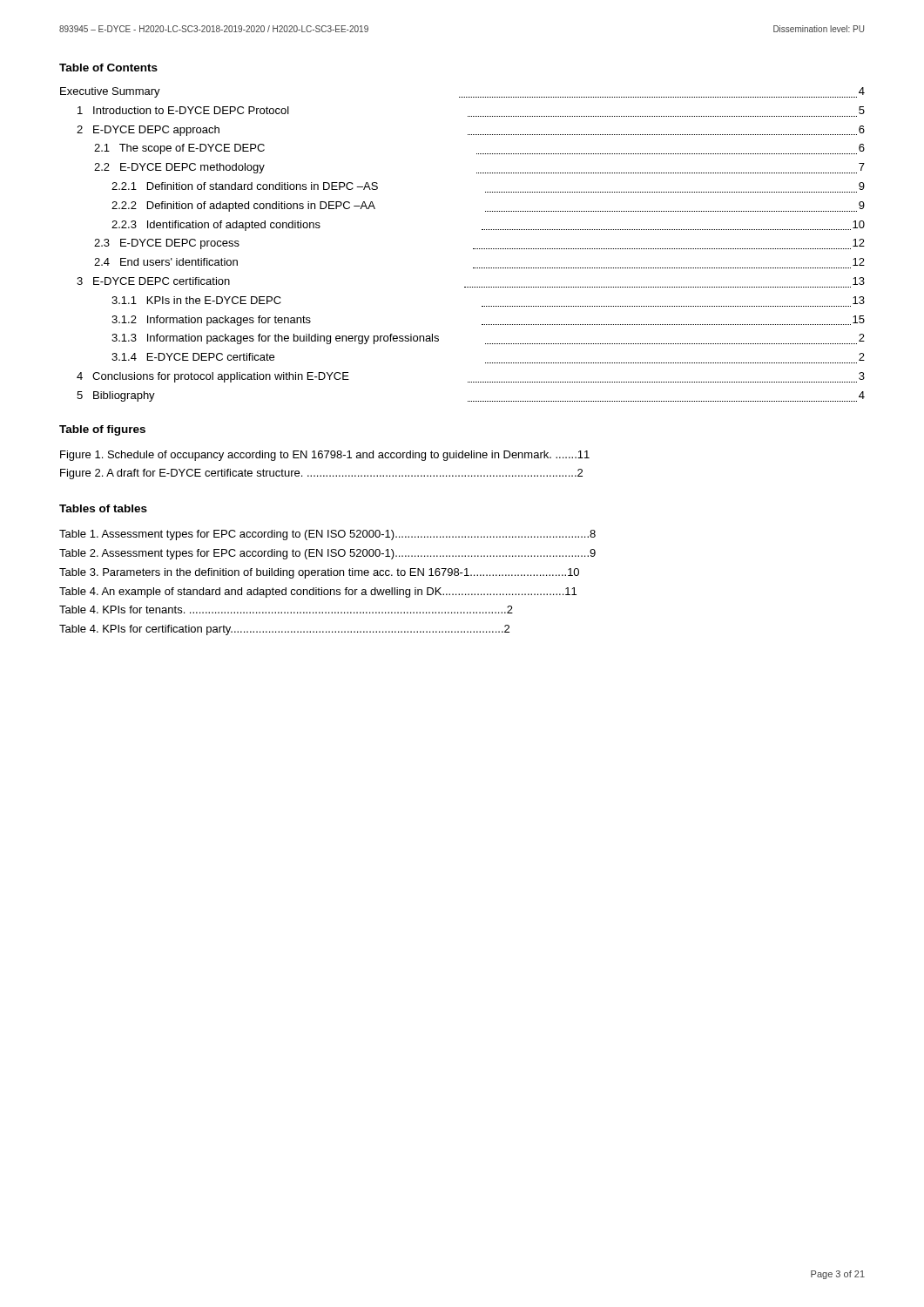This screenshot has height=1307, width=924.
Task: Find the region starting "3.1.2 Information packages for tenants 15"
Action: point(488,320)
